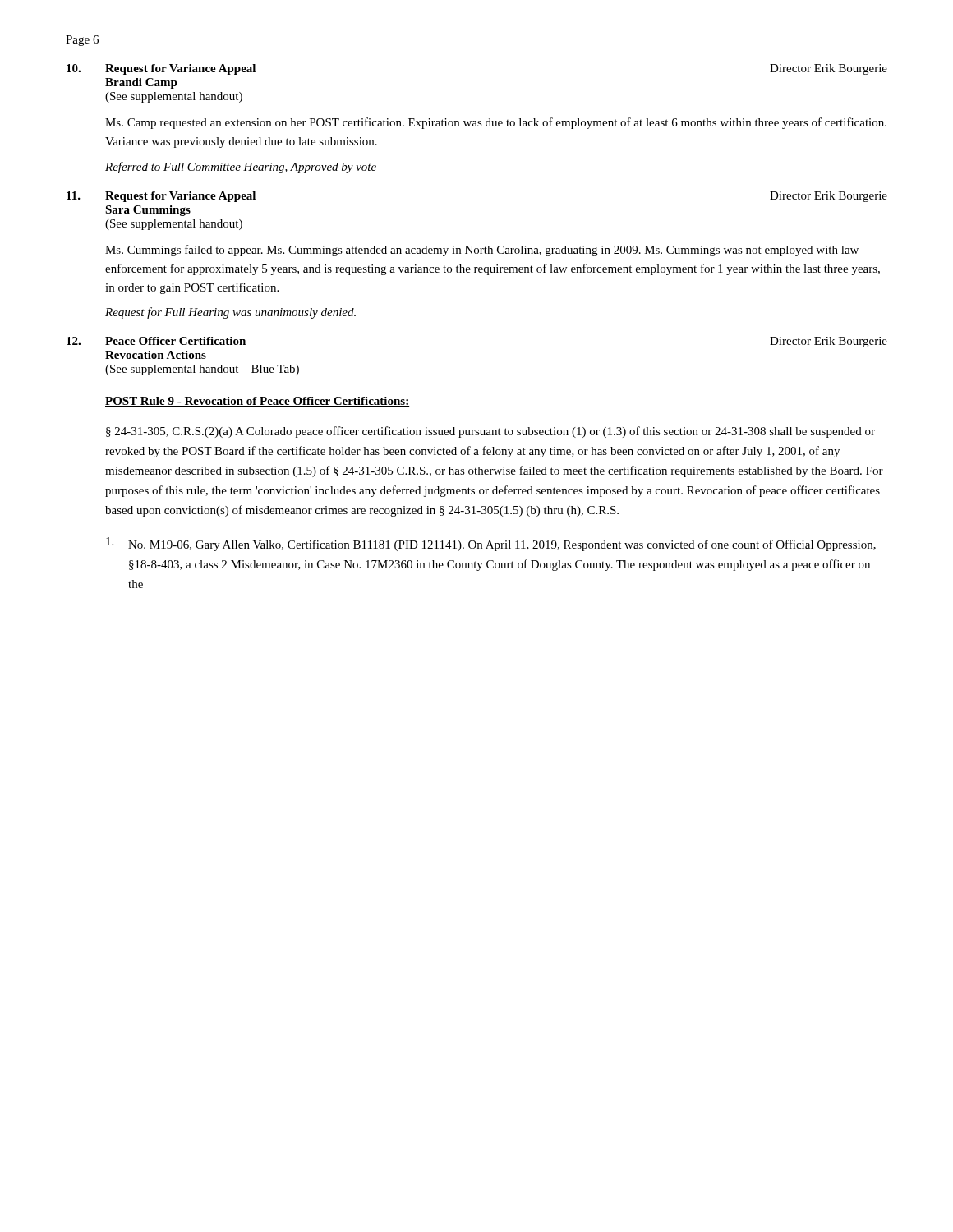Point to the passage starting "Ms. Cummings failed to"
953x1232 pixels.
[493, 268]
